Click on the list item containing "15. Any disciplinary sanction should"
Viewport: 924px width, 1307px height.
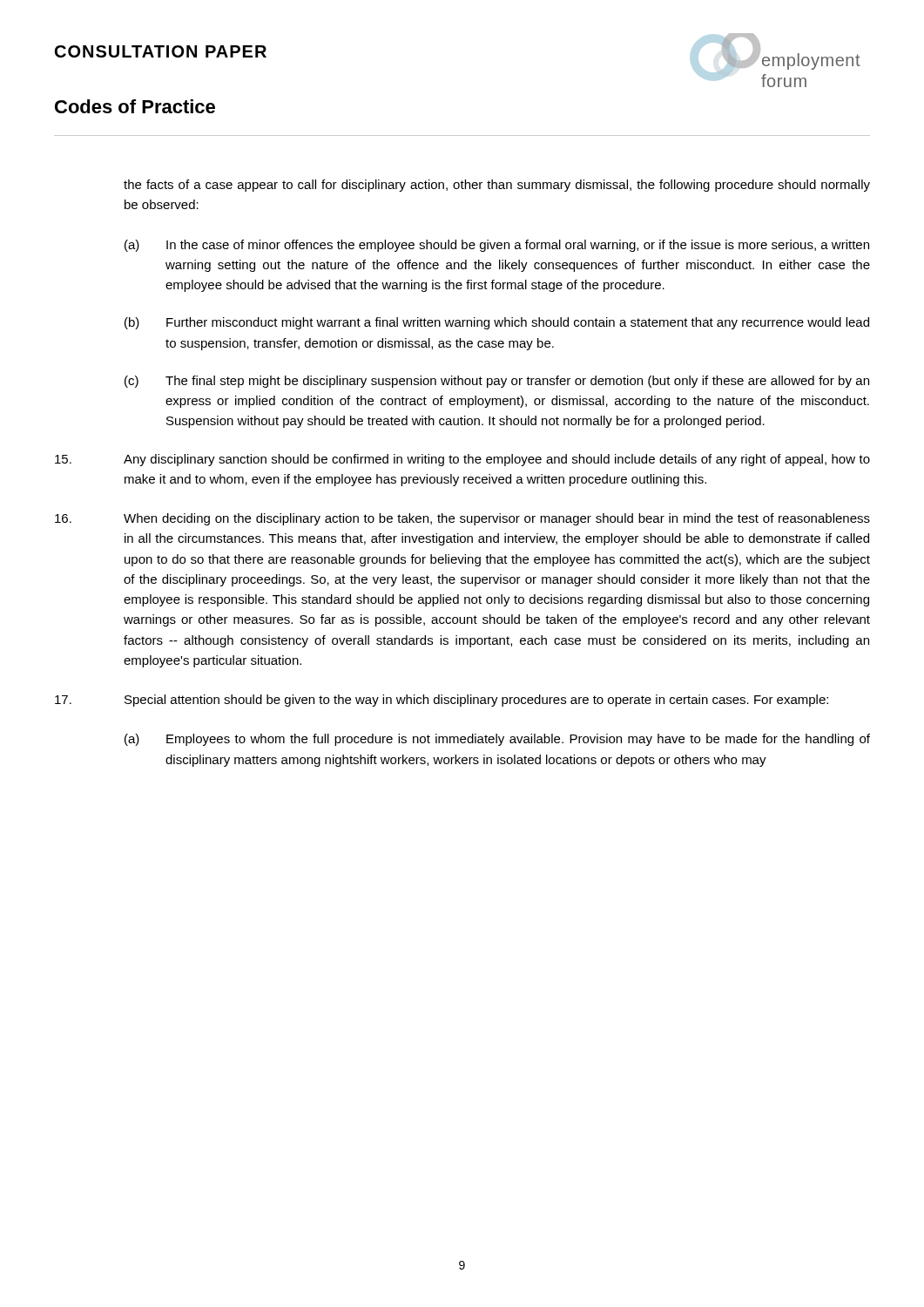point(462,469)
